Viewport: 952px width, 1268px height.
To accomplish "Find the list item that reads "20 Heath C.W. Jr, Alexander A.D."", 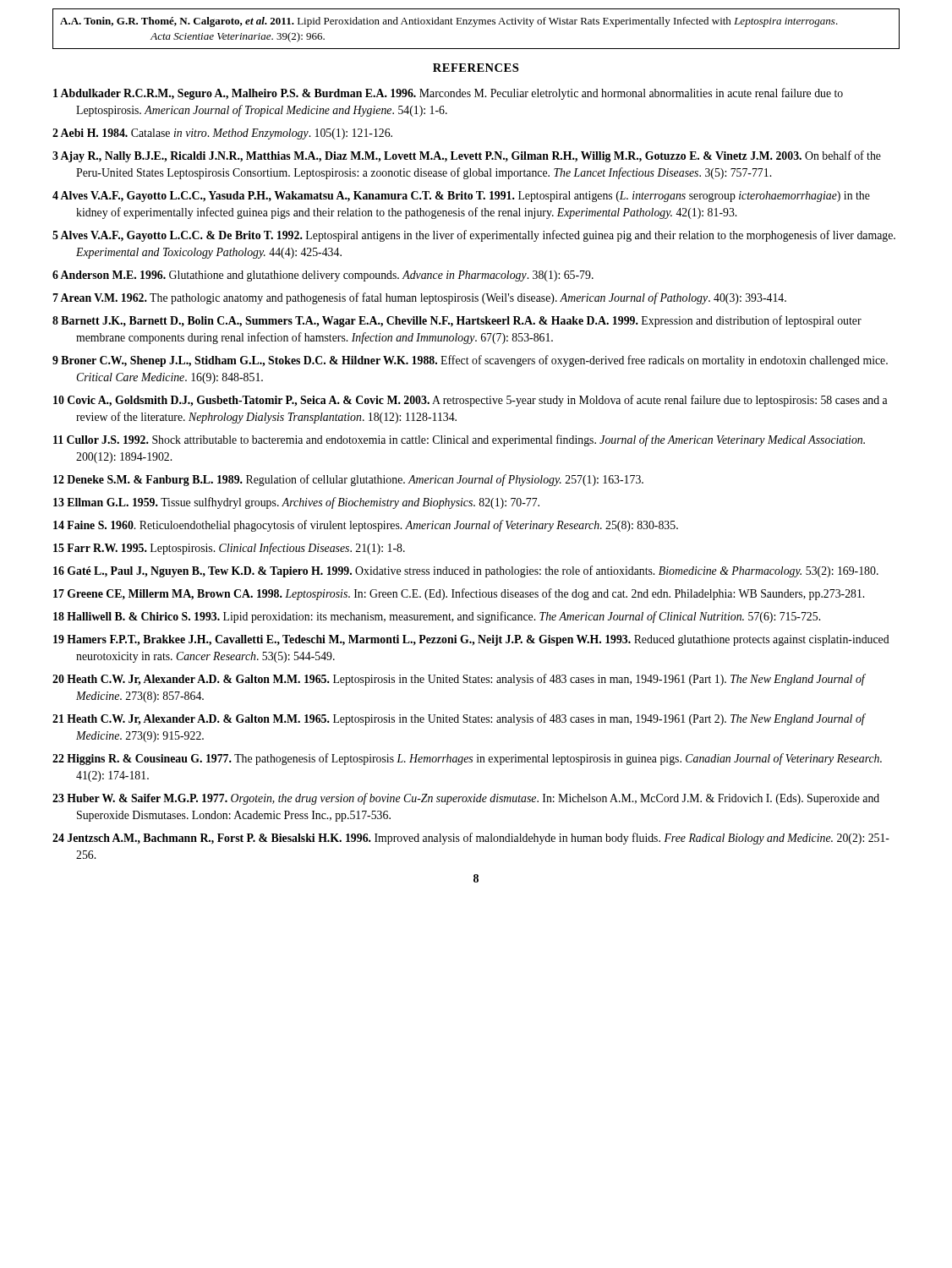I will click(459, 688).
